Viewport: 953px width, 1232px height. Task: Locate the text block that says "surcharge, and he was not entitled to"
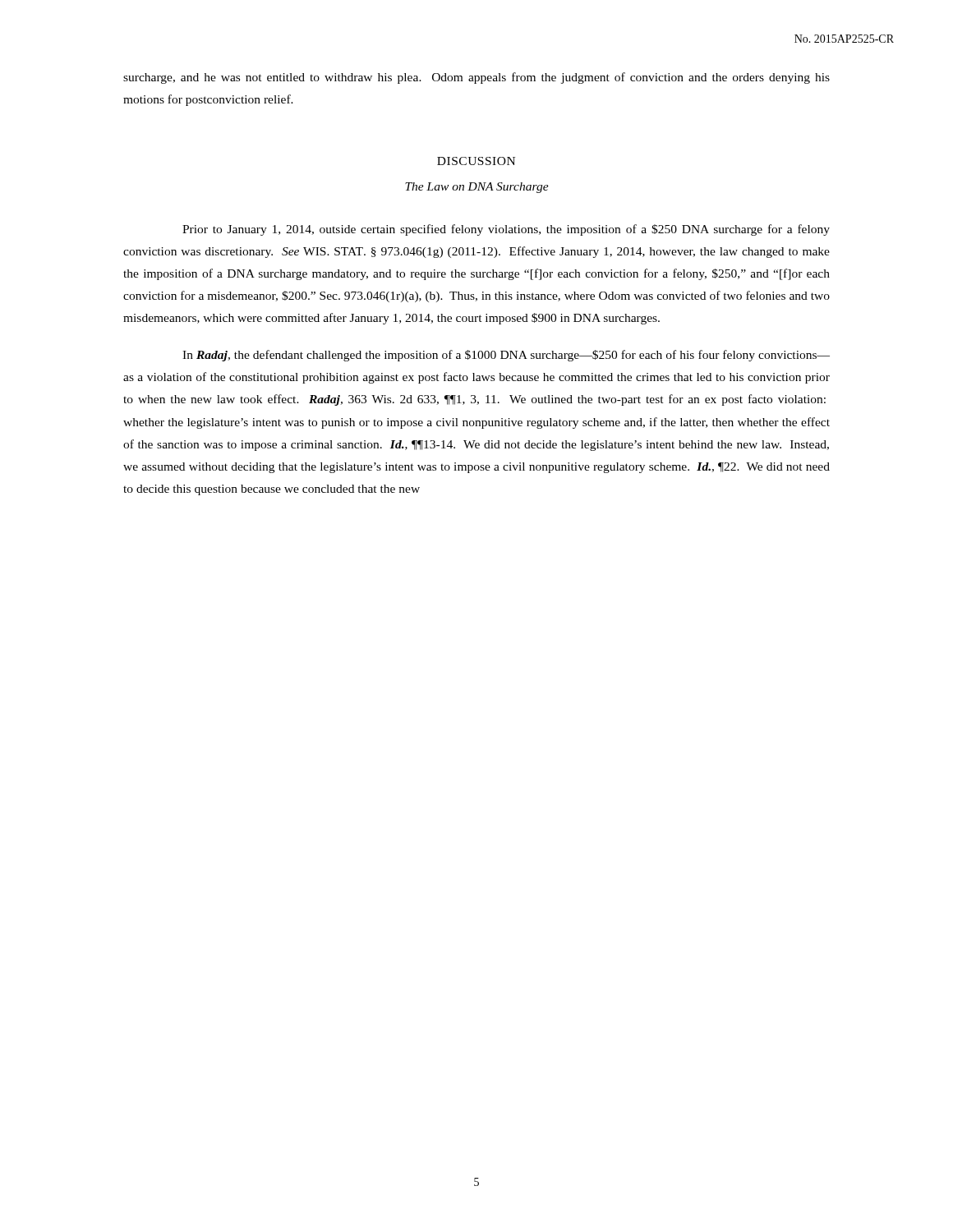tap(476, 88)
